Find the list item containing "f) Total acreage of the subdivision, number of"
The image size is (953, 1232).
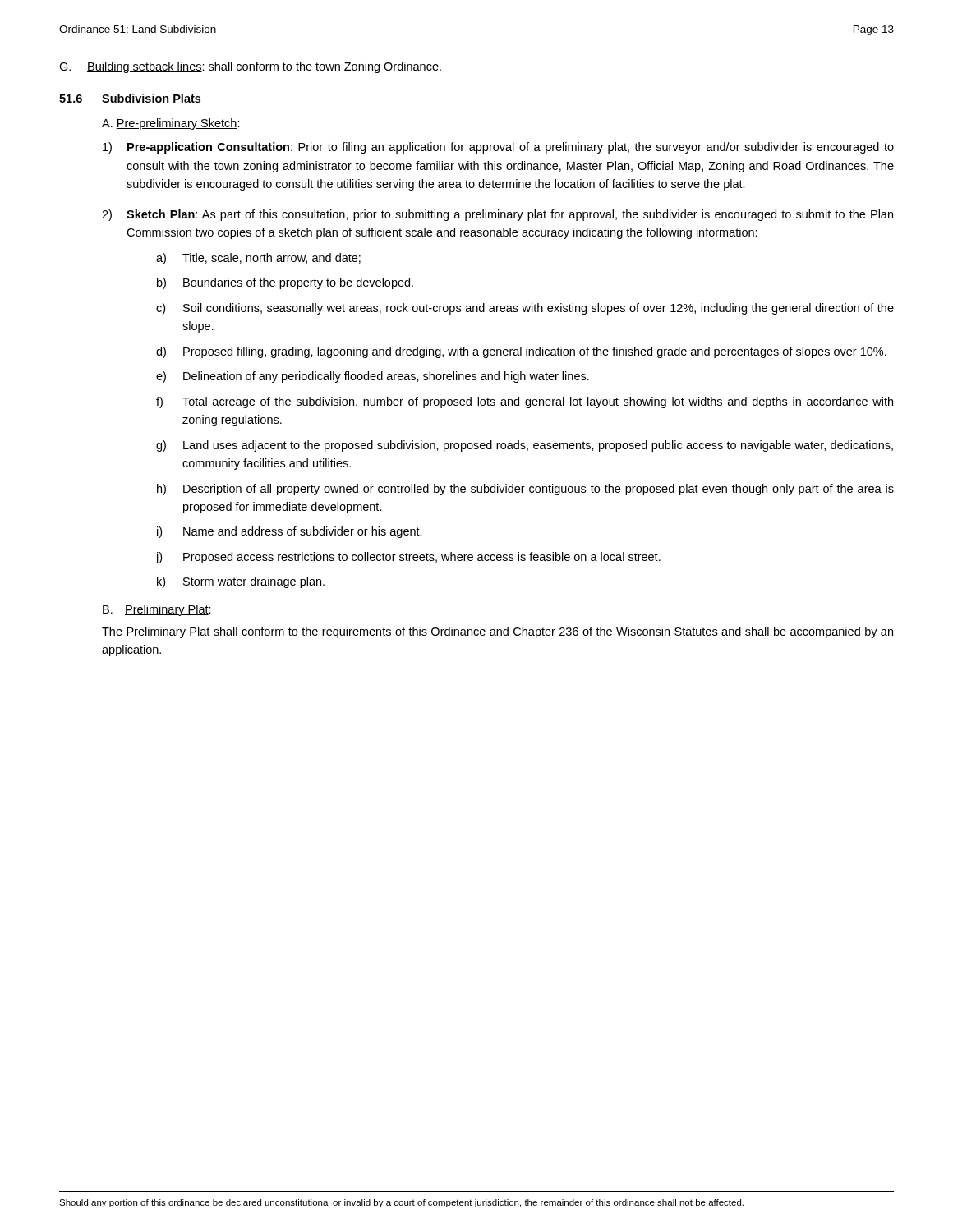coord(525,411)
